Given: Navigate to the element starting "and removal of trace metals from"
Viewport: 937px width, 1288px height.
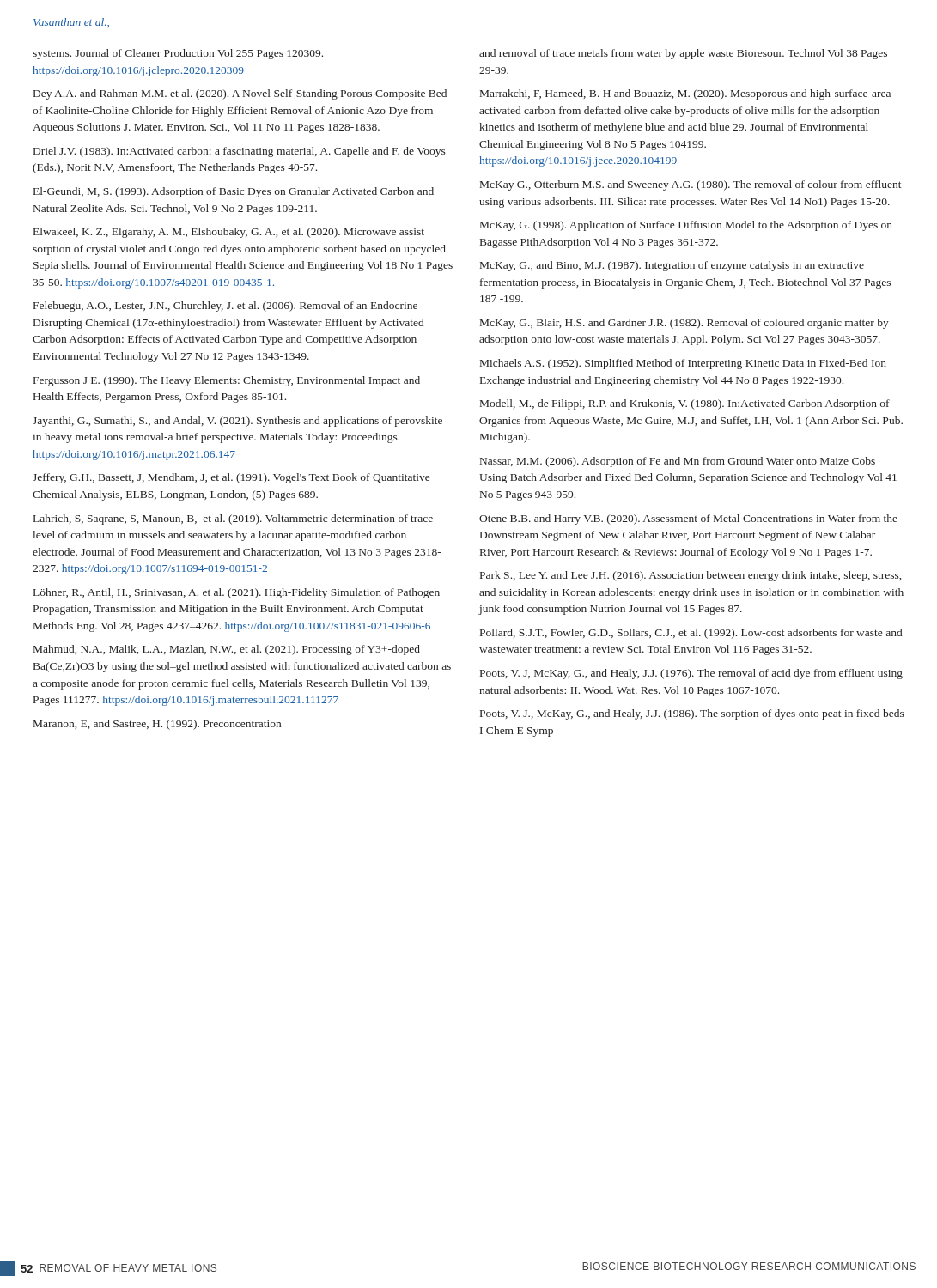Looking at the screenshot, I should point(683,61).
